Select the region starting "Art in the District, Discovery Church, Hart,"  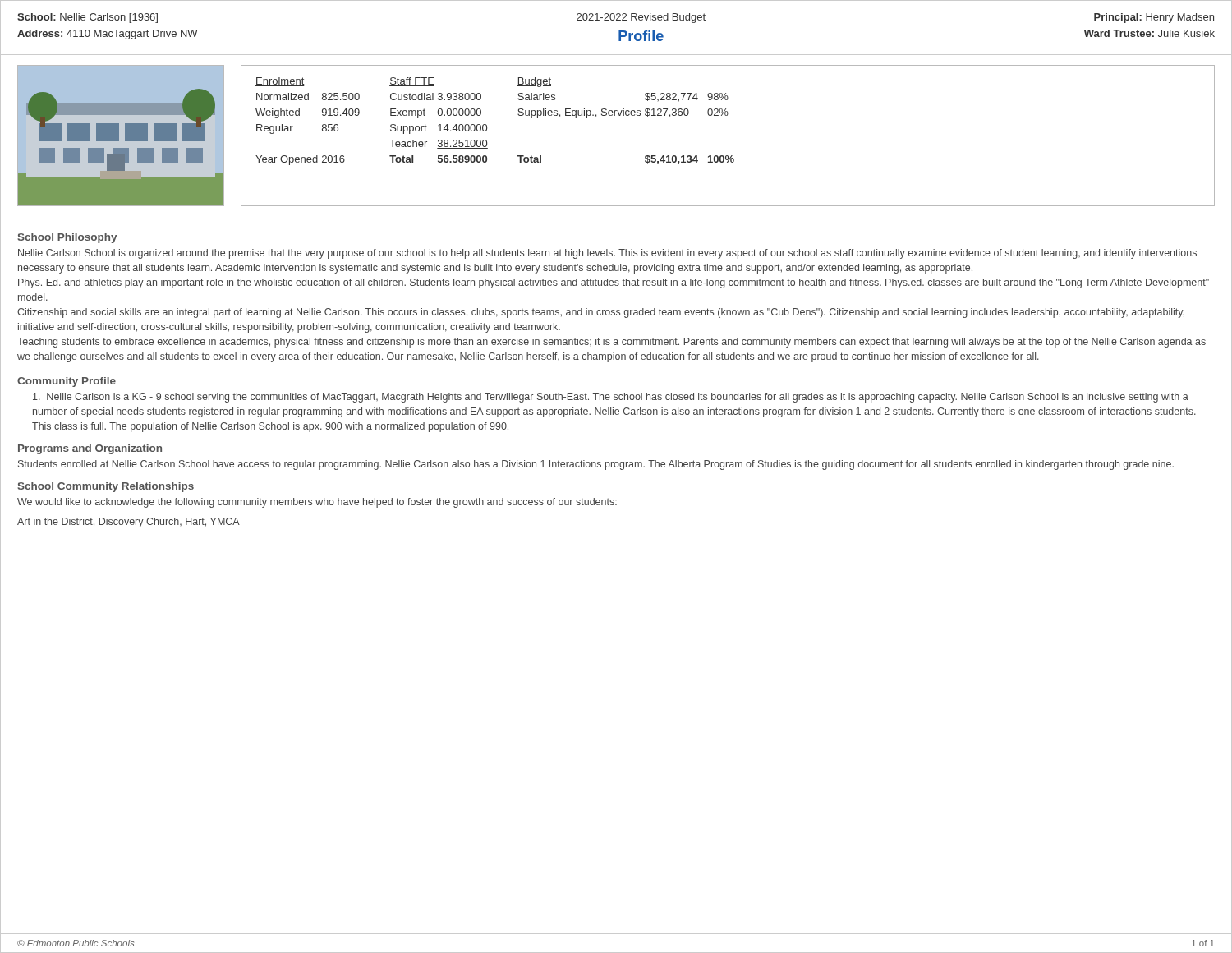[128, 522]
